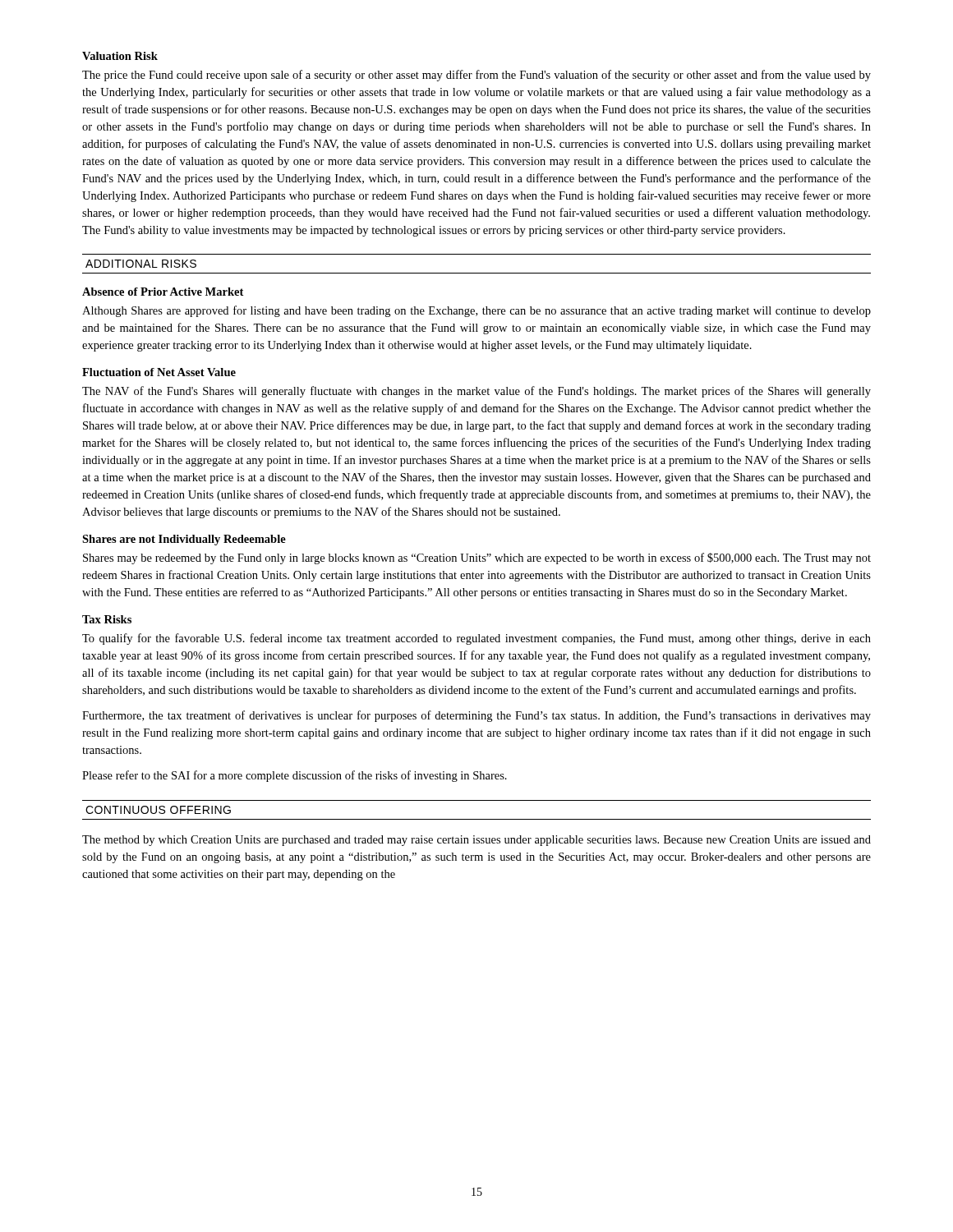Click on the text block that says "Please refer to"
This screenshot has width=953, height=1232.
pyautogui.click(x=295, y=776)
